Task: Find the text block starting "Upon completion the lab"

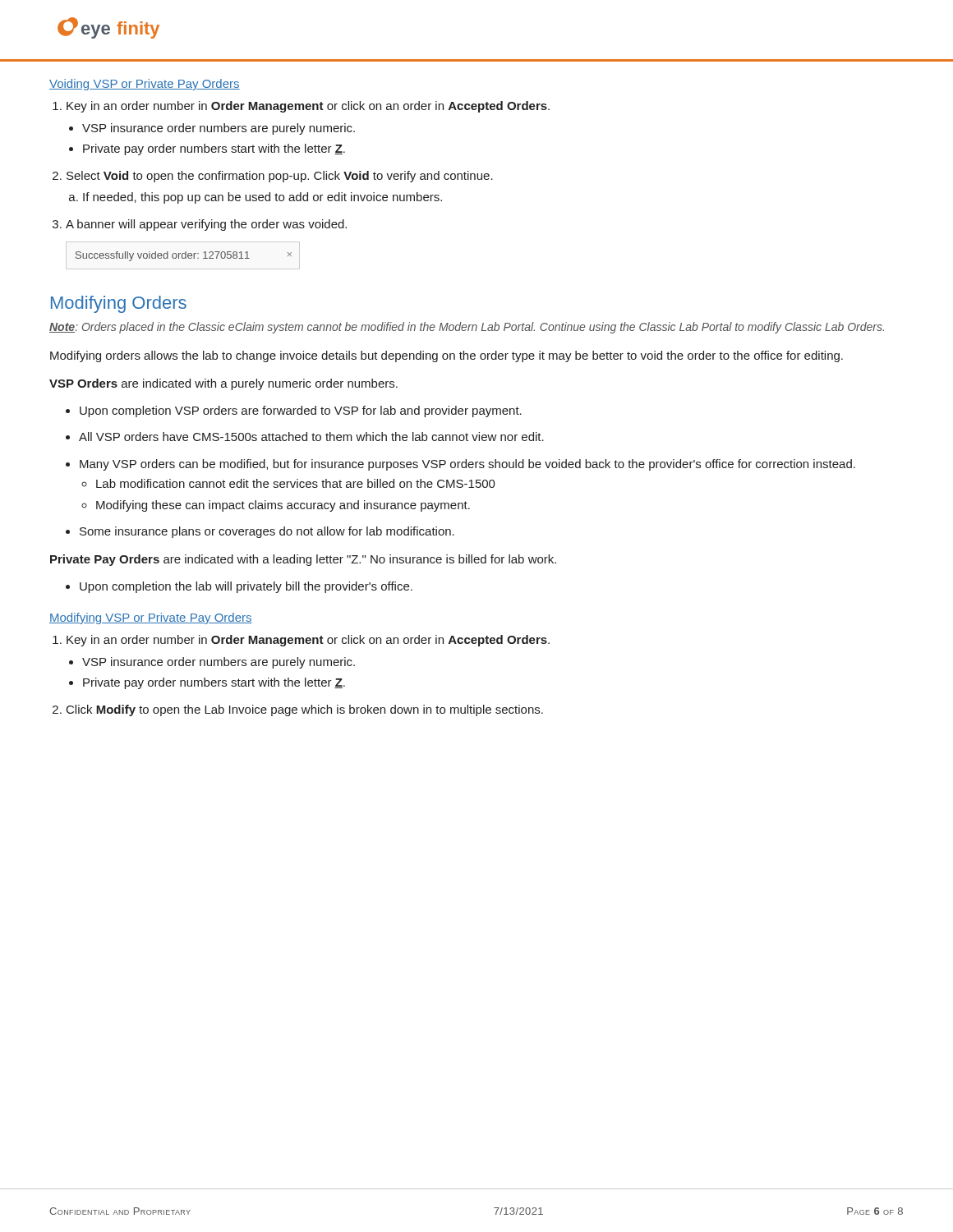Action: [x=246, y=586]
